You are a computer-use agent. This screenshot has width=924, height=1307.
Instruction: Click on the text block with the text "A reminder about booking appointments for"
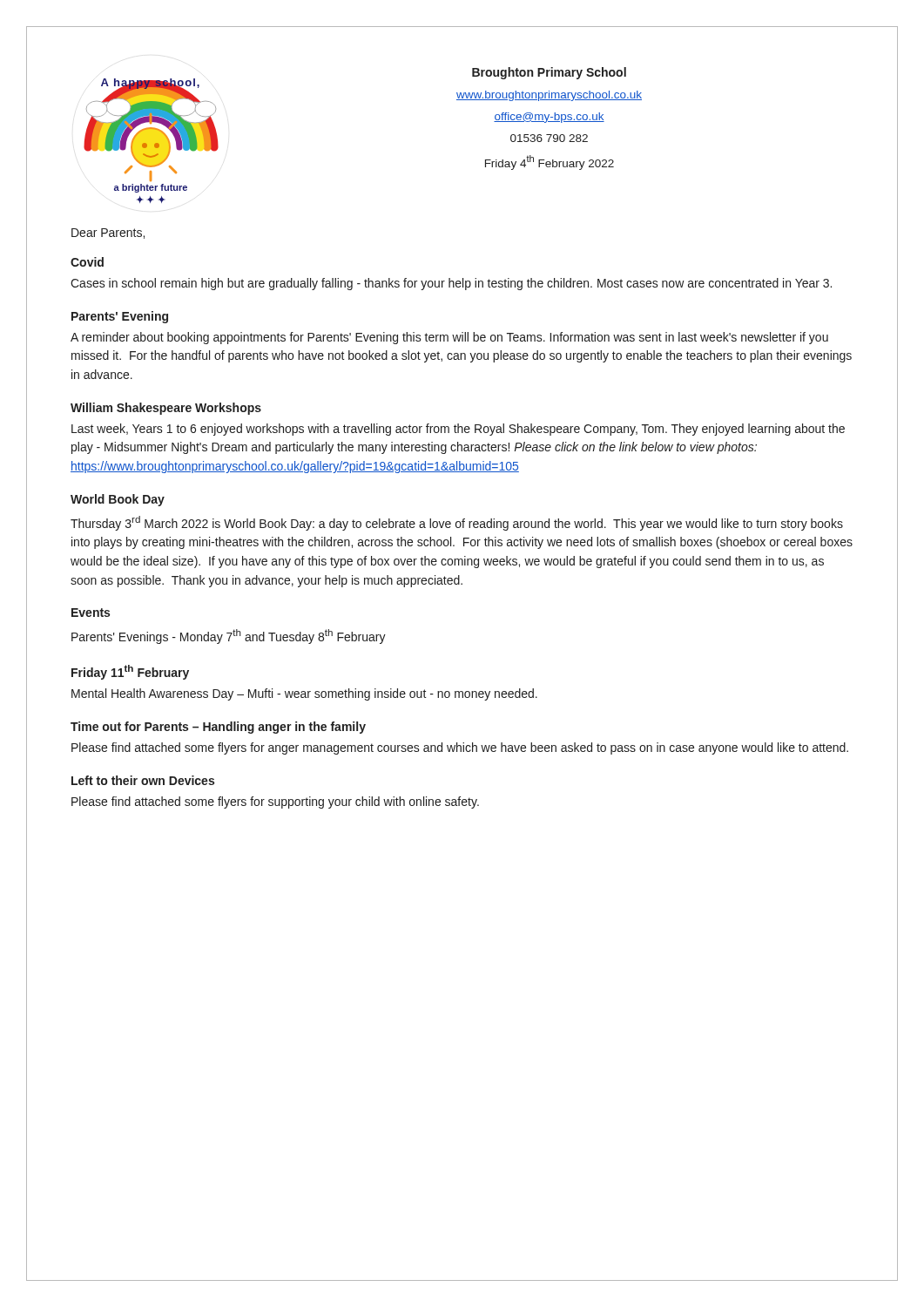[461, 356]
